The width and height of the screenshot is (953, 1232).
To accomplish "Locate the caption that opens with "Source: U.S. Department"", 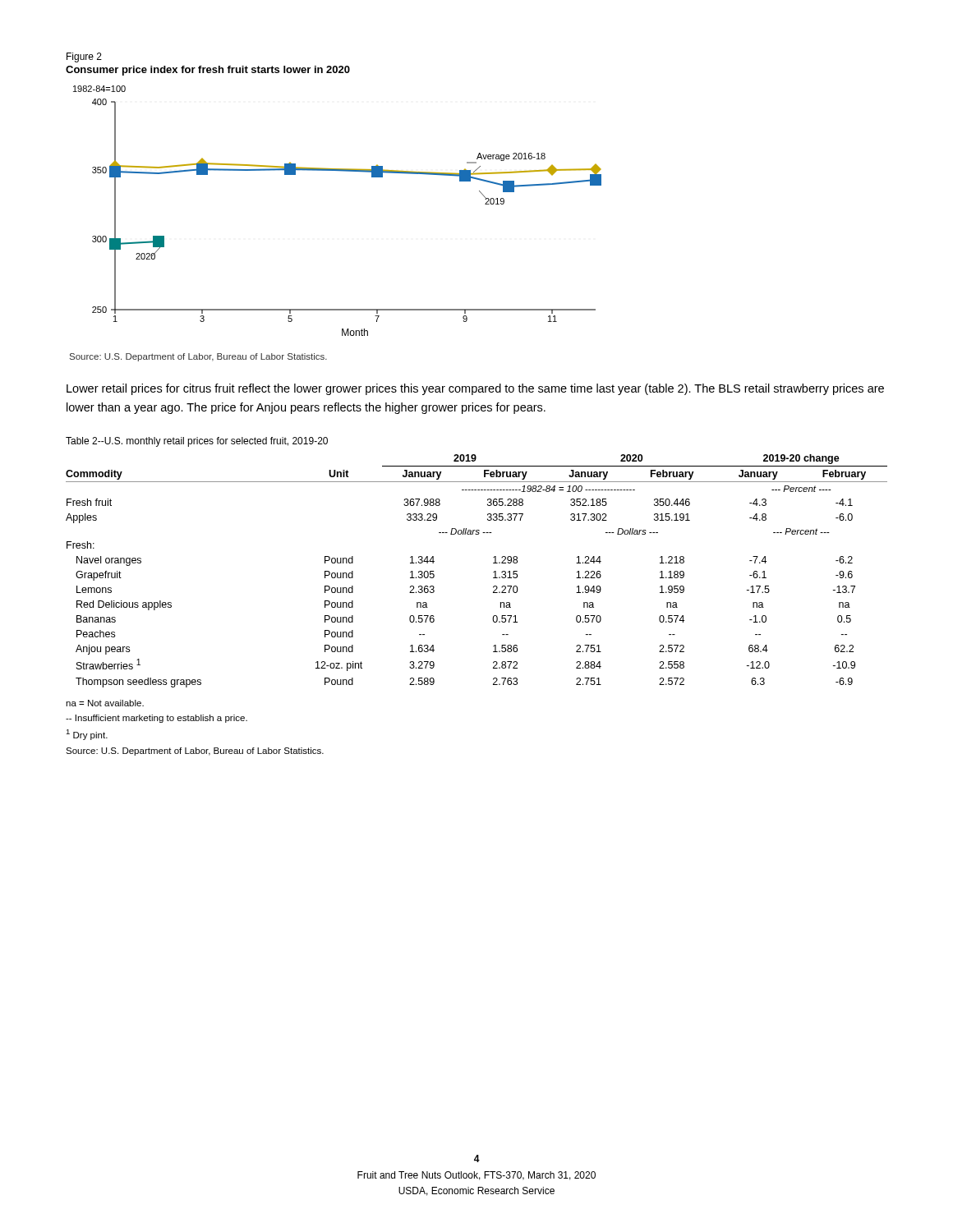I will pyautogui.click(x=198, y=356).
